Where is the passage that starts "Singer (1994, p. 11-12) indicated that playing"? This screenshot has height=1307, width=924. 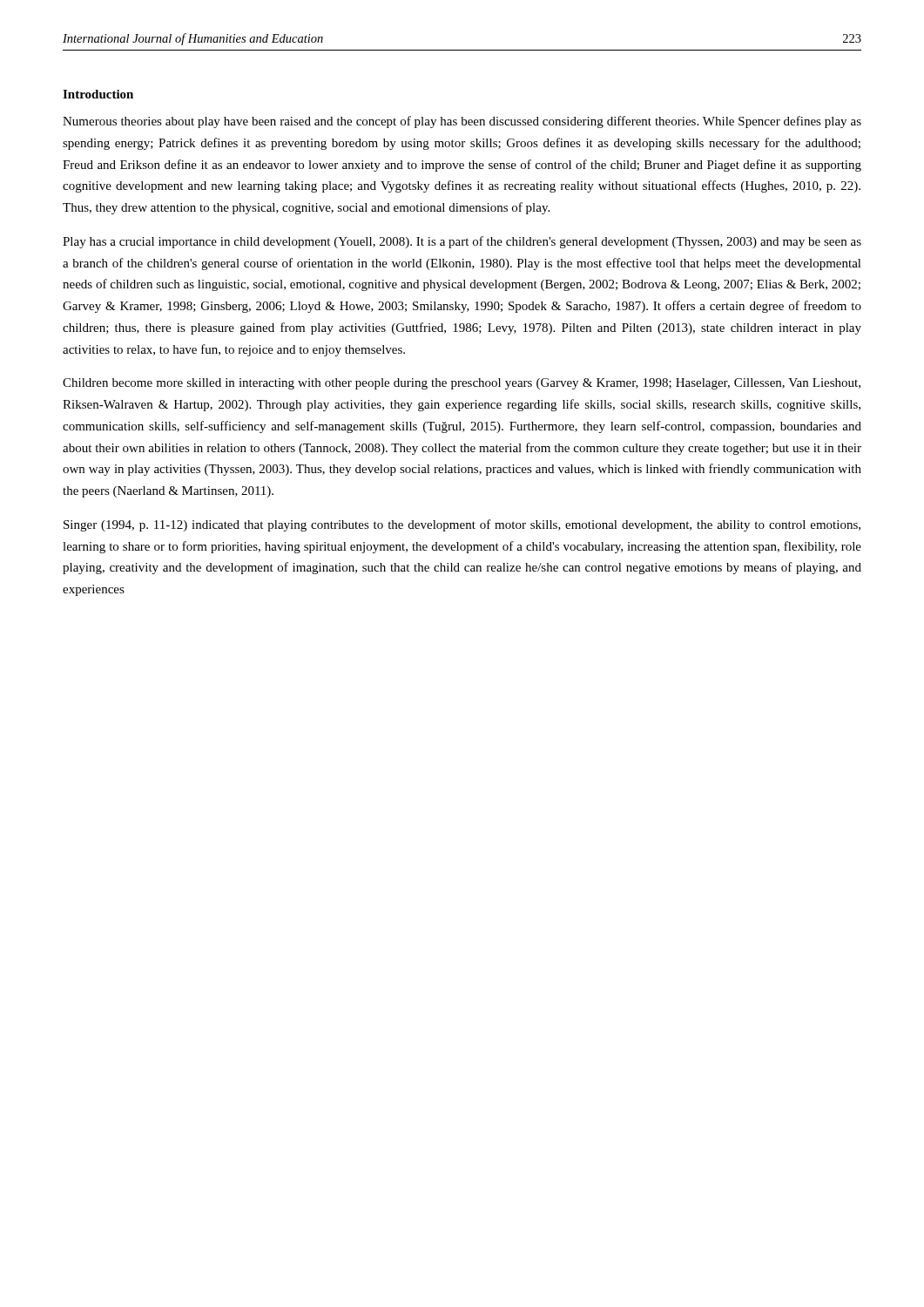coord(462,557)
